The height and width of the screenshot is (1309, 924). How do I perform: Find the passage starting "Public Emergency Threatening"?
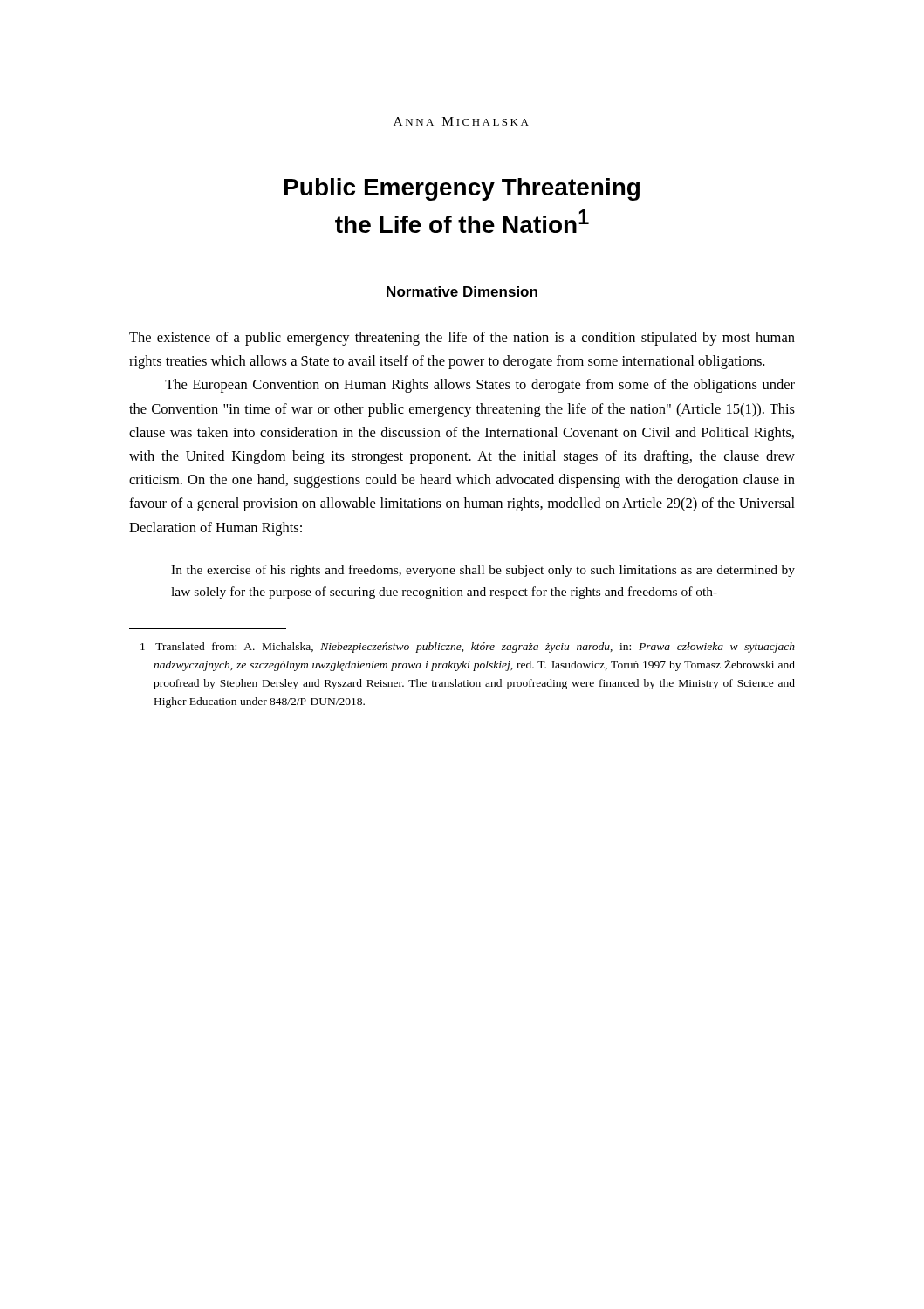pos(462,206)
